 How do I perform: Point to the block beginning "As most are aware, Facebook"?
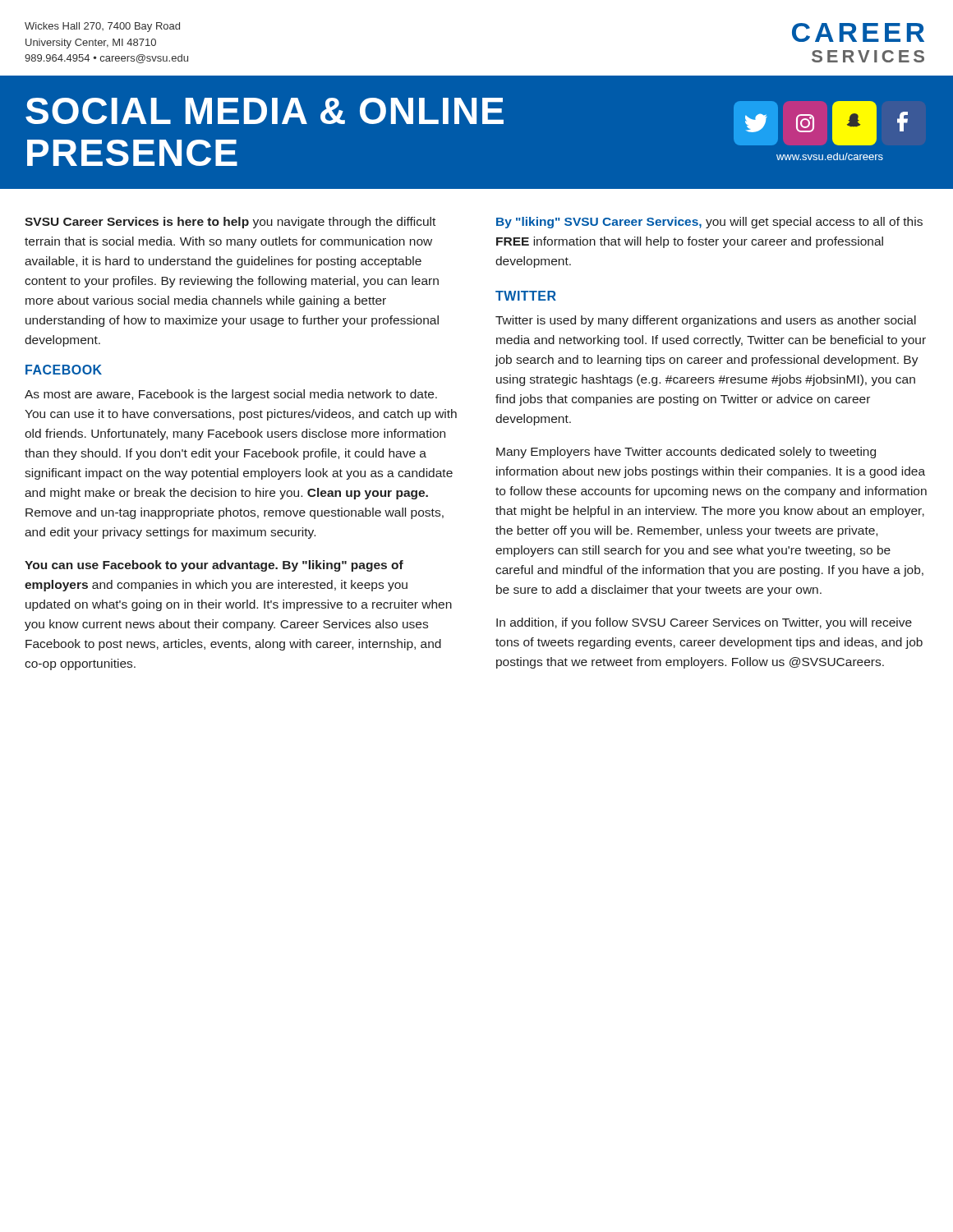[241, 463]
